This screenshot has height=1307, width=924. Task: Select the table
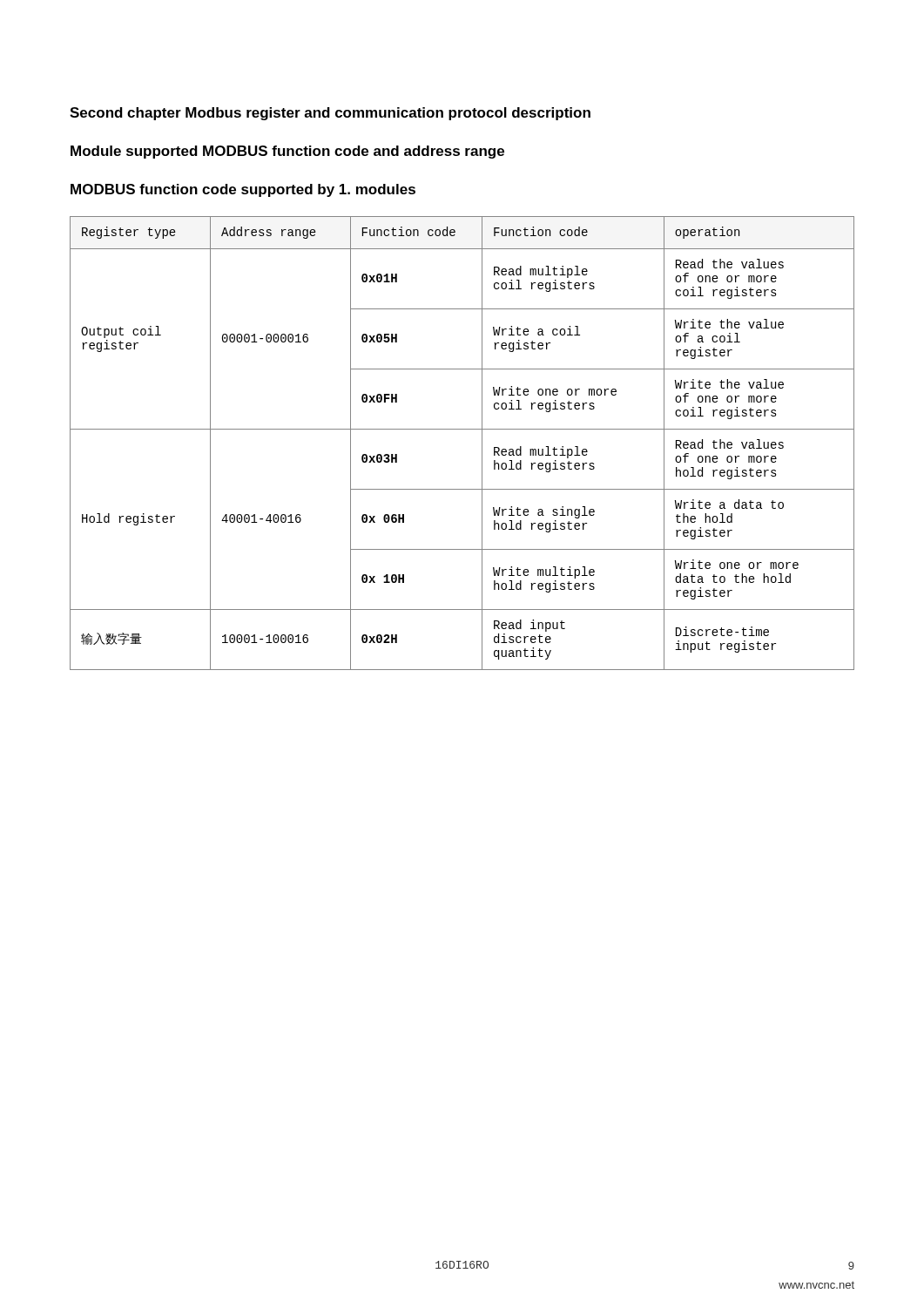pos(462,443)
